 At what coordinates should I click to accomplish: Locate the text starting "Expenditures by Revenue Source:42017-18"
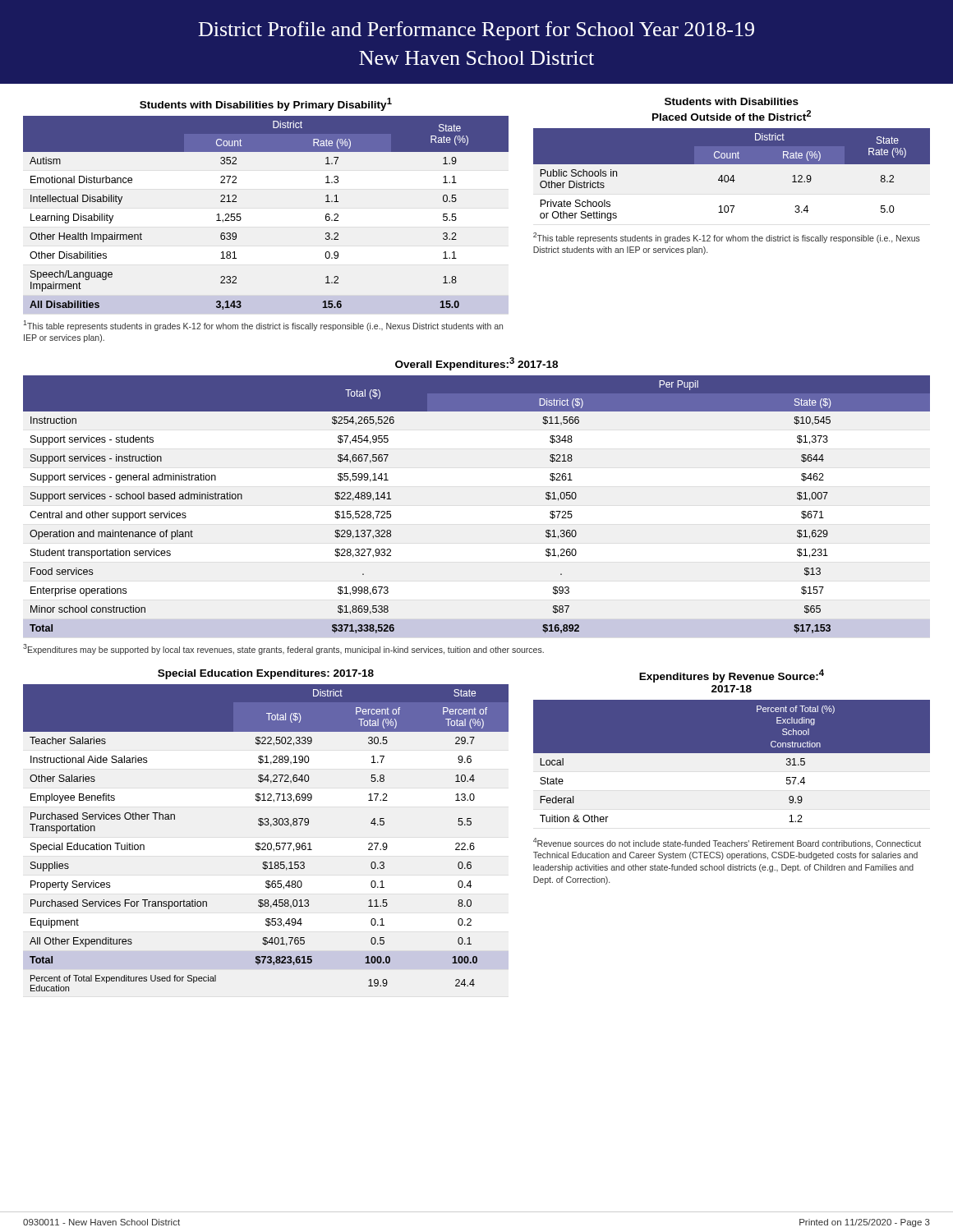click(731, 681)
